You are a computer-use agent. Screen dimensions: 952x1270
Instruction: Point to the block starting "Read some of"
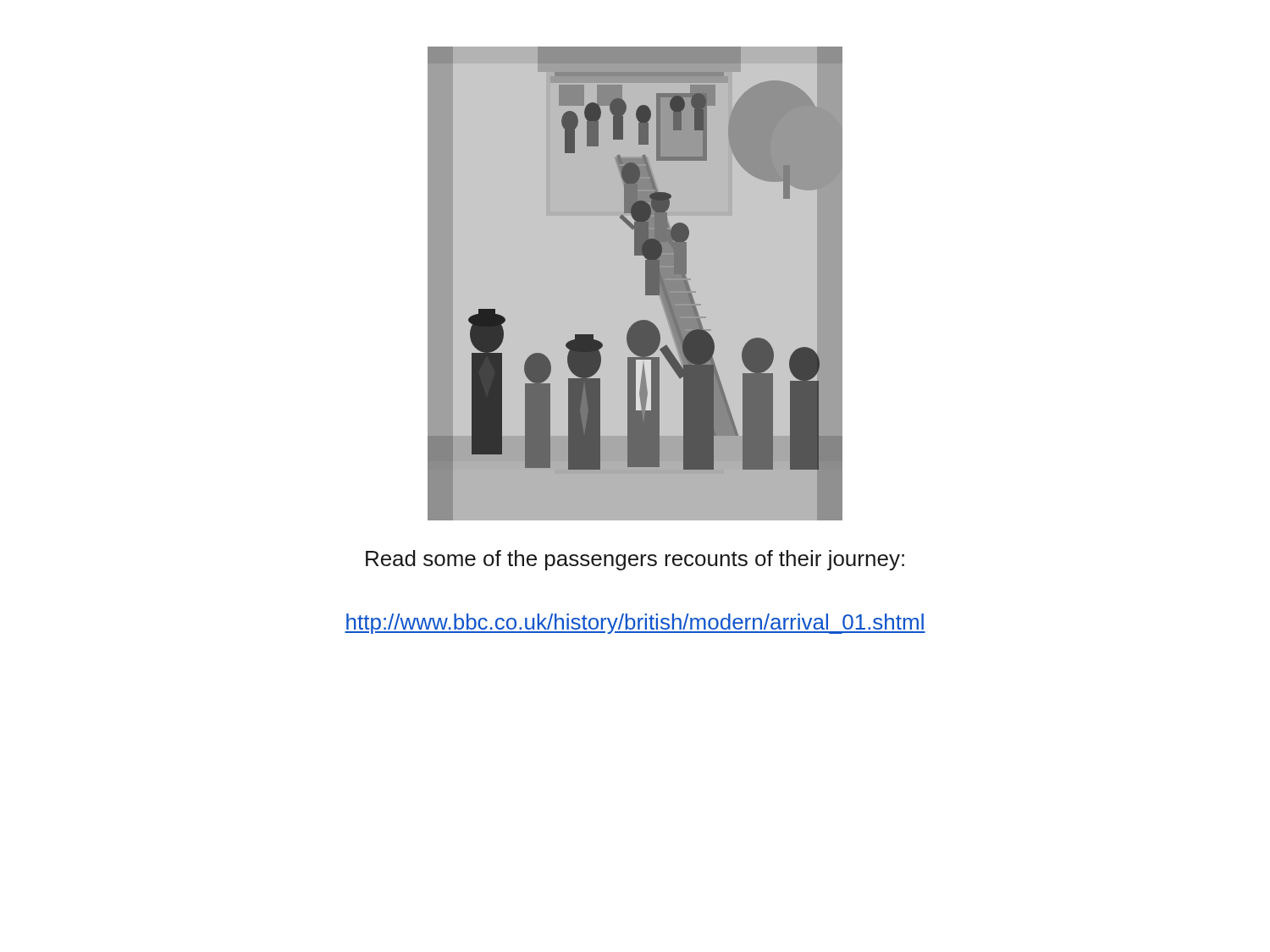[635, 558]
